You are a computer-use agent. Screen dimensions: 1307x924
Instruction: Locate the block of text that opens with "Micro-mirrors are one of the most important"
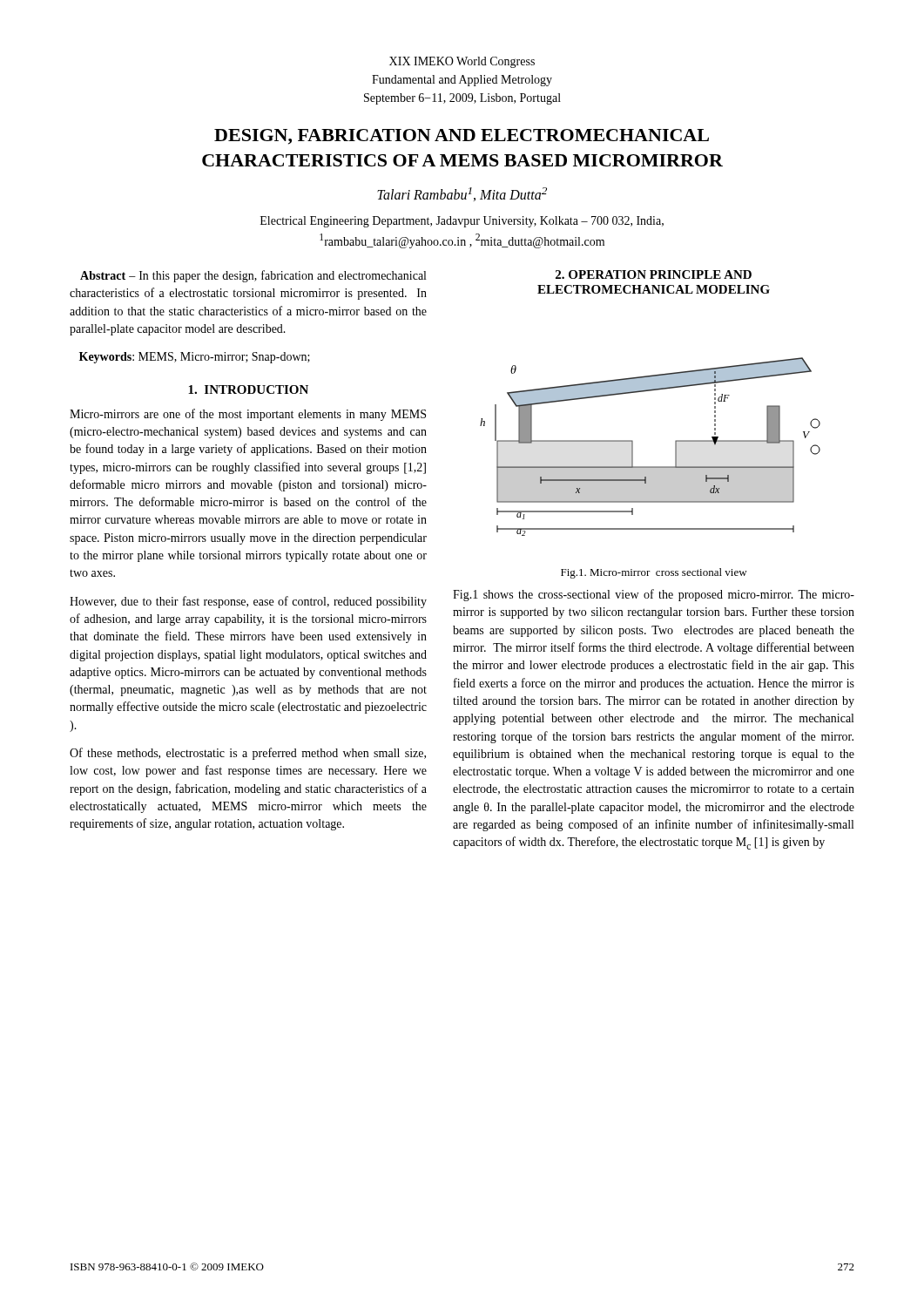[248, 494]
